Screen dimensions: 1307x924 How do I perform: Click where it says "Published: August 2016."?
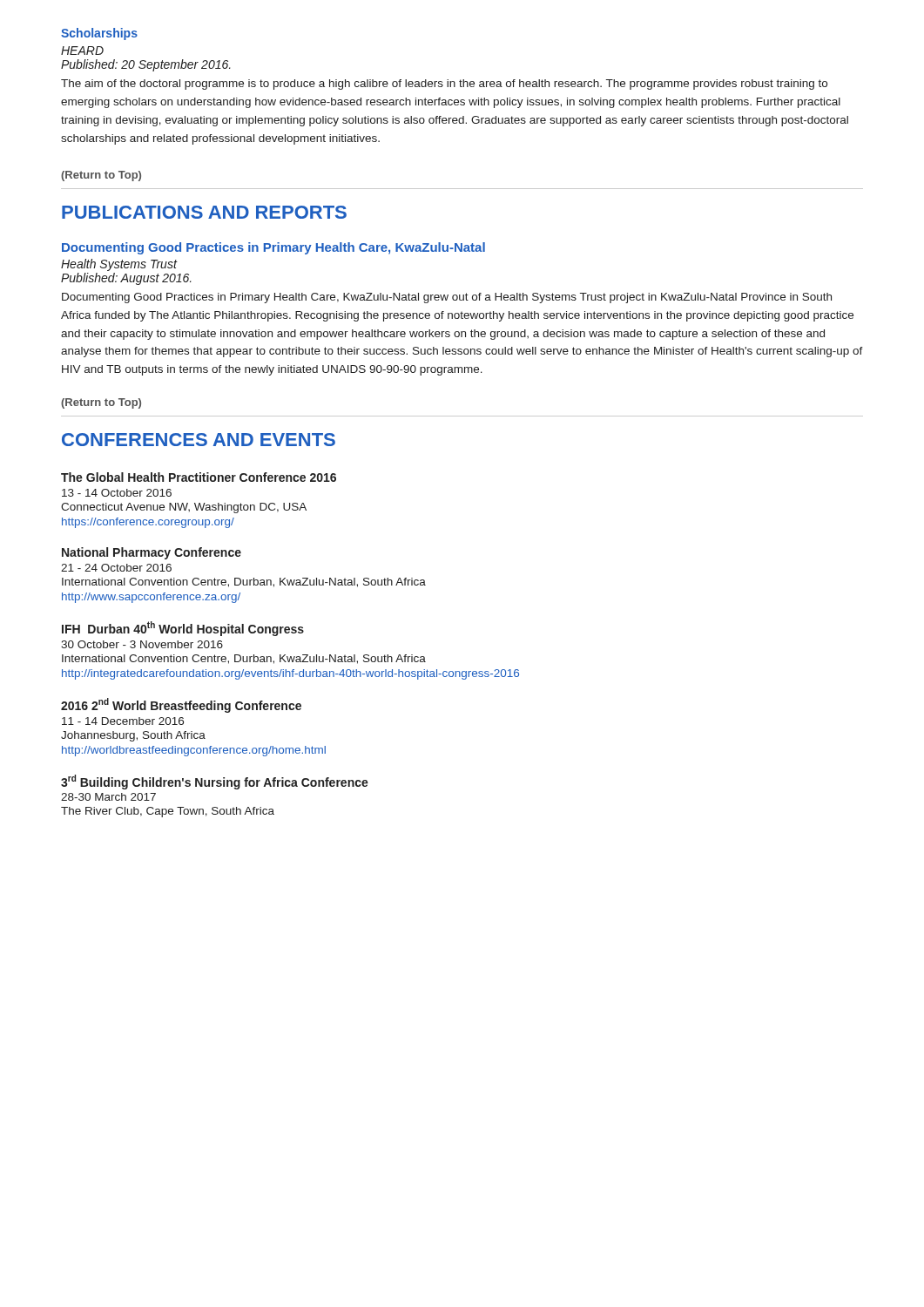click(x=127, y=278)
